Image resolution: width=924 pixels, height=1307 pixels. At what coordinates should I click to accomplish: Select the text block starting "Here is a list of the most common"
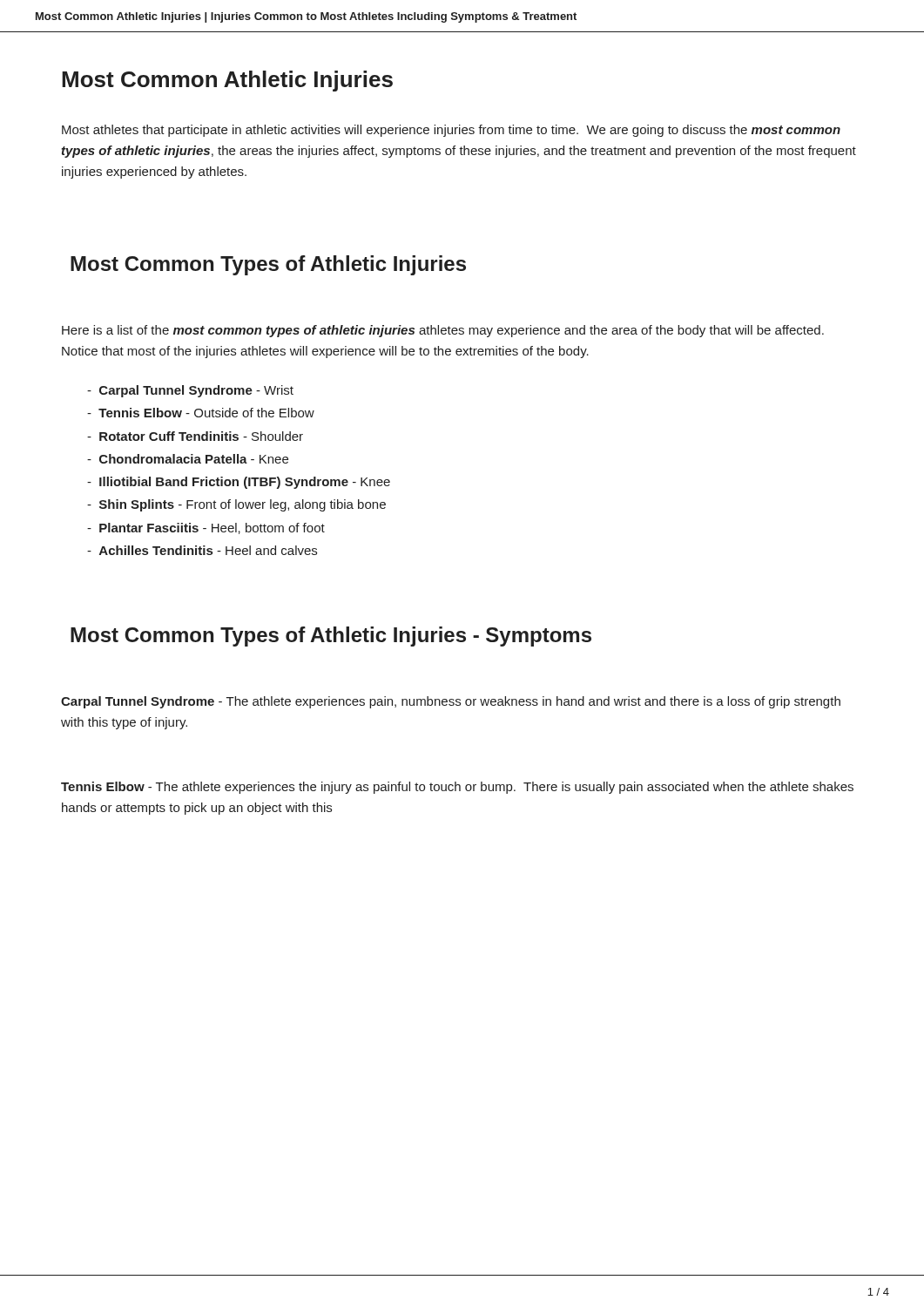coord(443,340)
